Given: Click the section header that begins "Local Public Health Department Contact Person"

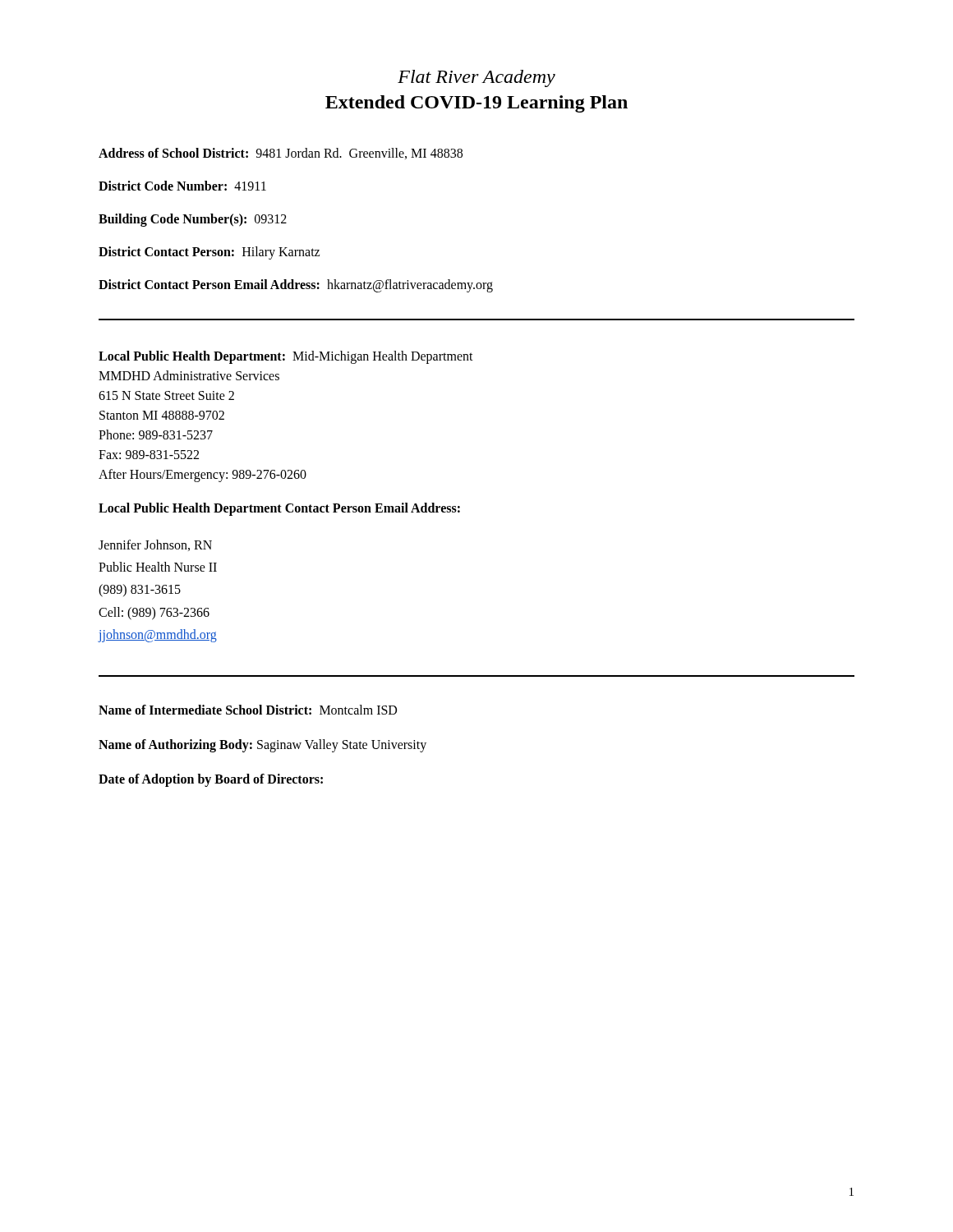Looking at the screenshot, I should (x=280, y=508).
